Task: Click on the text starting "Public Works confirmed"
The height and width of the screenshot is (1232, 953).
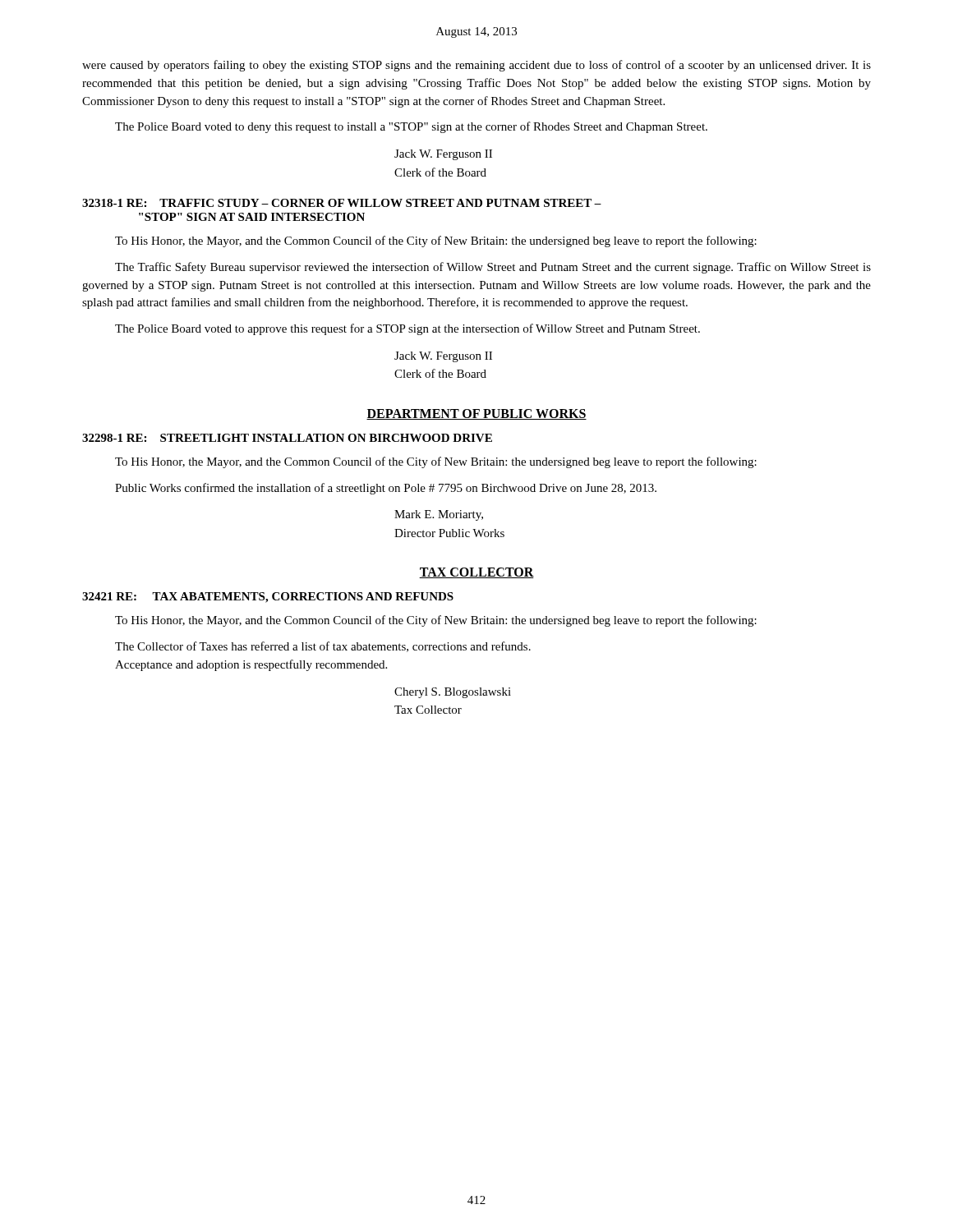Action: pos(386,487)
